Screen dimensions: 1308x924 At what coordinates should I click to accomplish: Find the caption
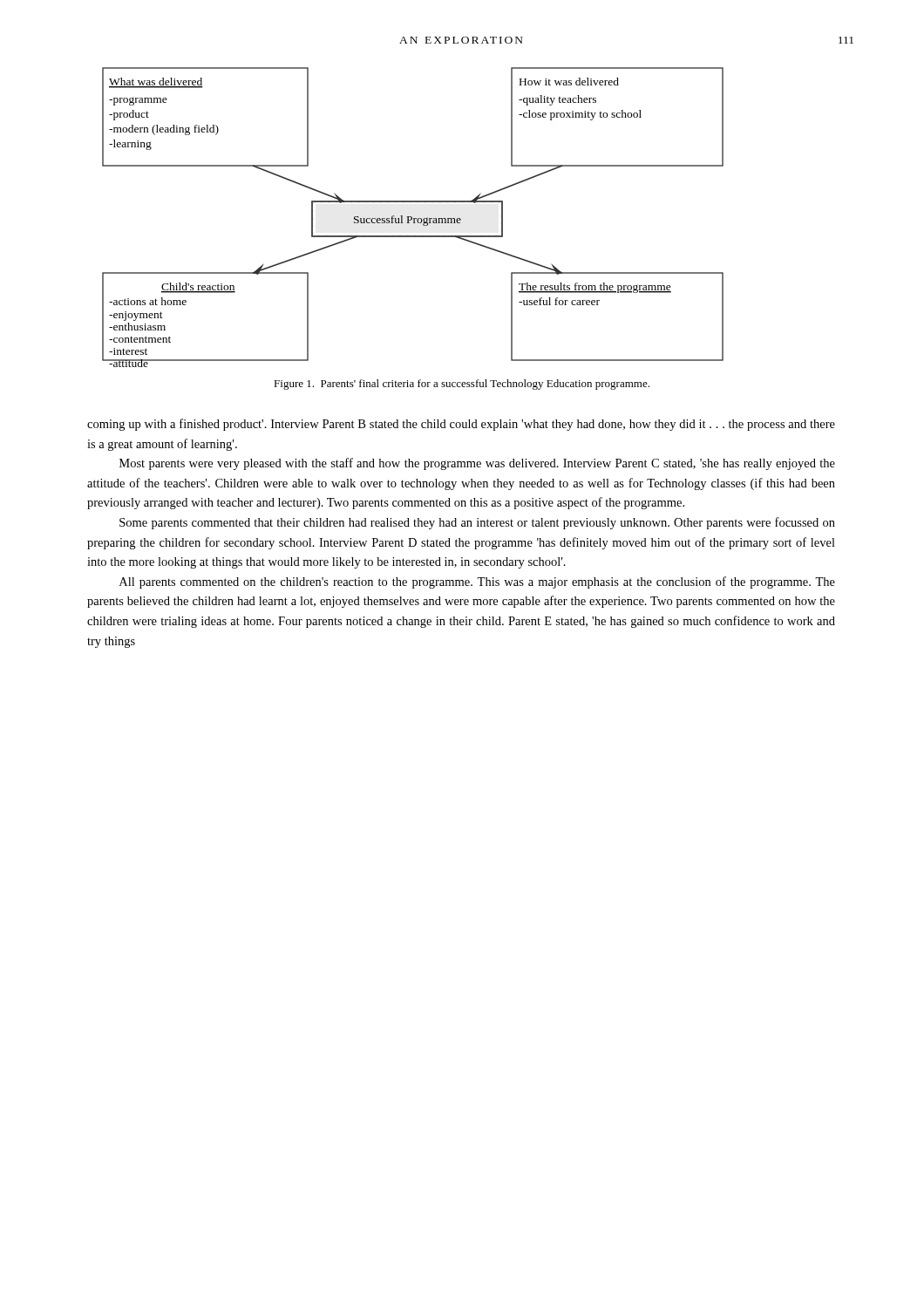point(462,383)
